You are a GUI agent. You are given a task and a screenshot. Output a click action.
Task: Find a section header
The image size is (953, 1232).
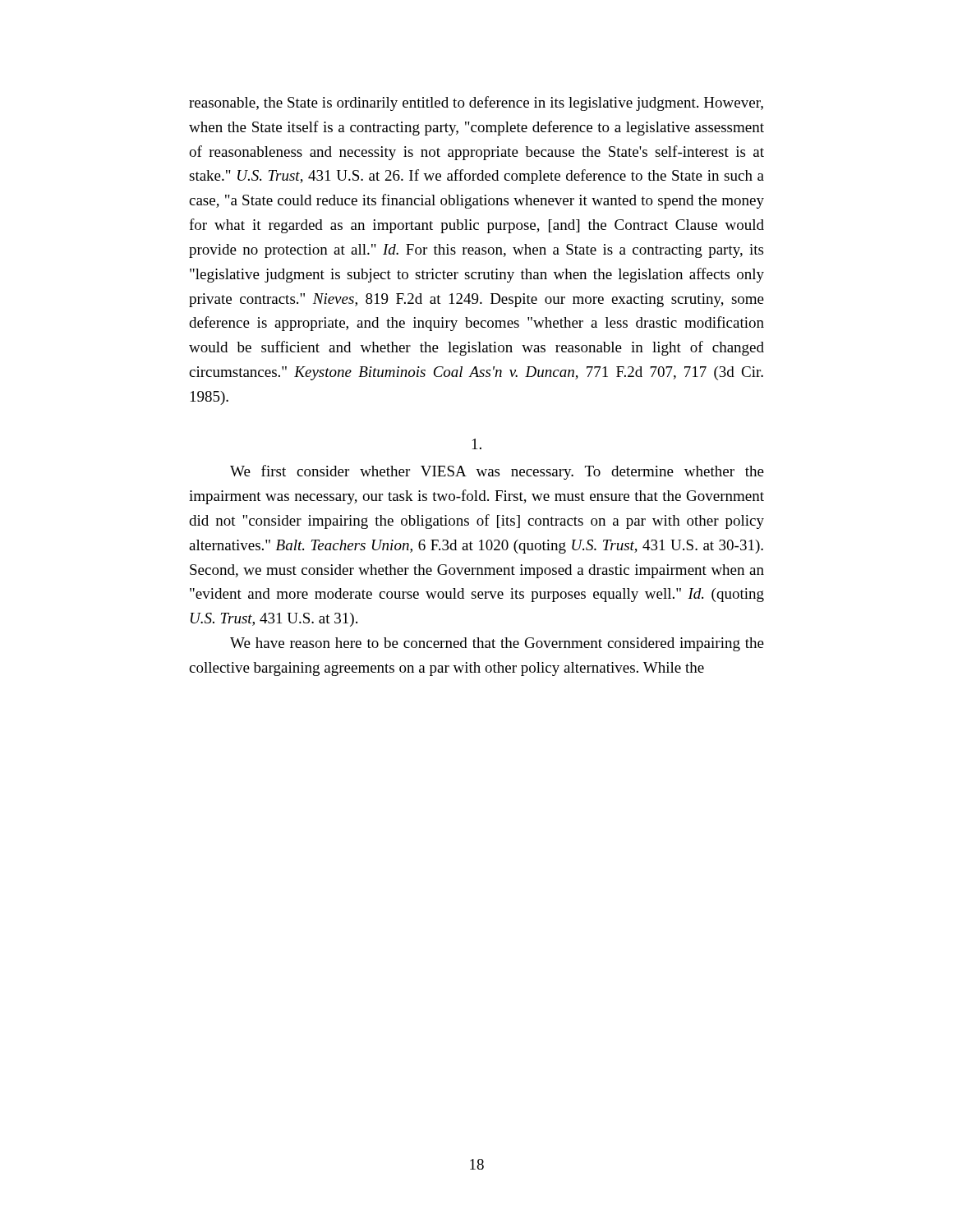[476, 444]
